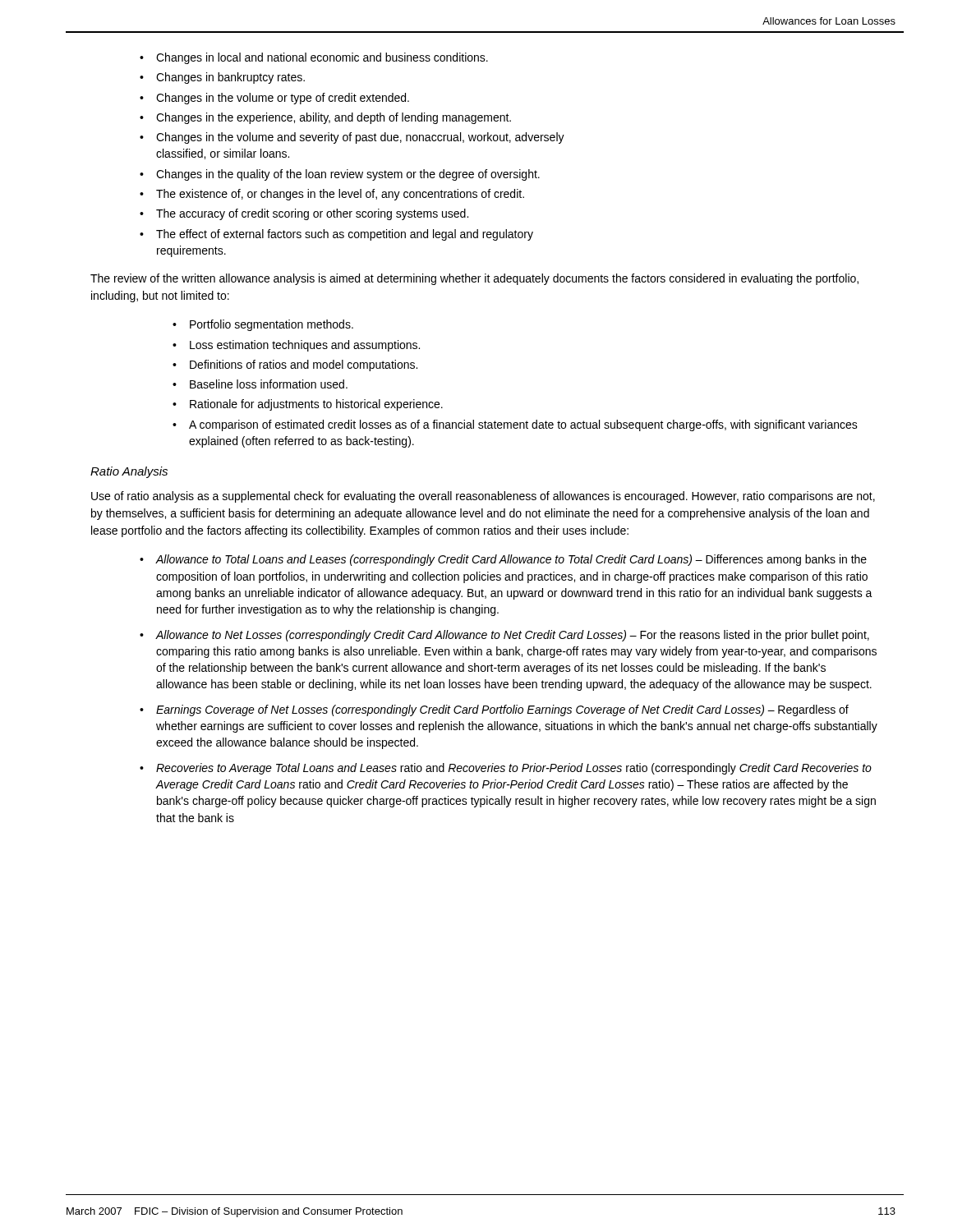The image size is (953, 1232).
Task: Point to the region starting "The review of the written allowance analysis"
Action: tap(475, 287)
